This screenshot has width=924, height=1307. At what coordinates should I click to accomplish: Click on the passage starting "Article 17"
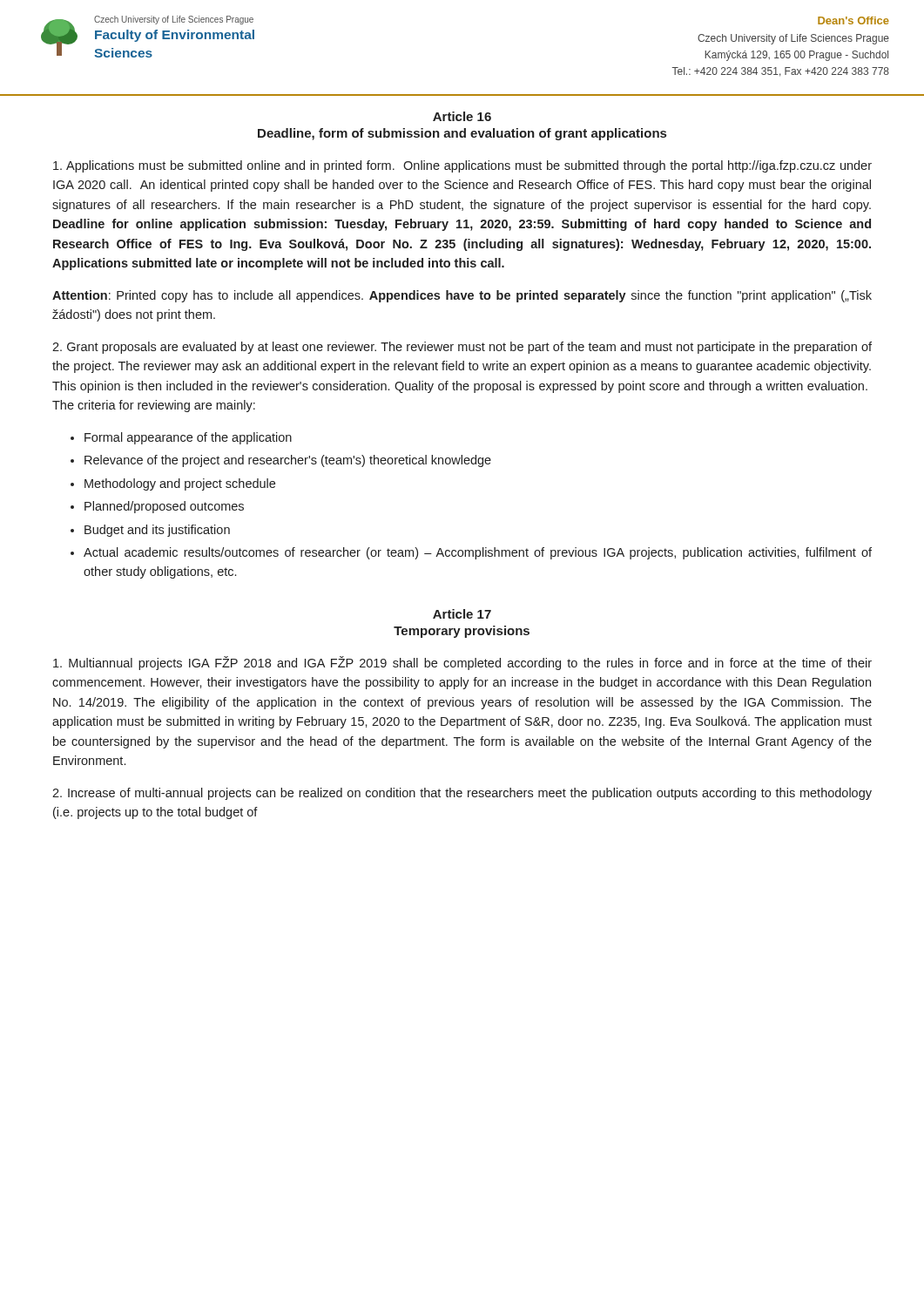462,614
